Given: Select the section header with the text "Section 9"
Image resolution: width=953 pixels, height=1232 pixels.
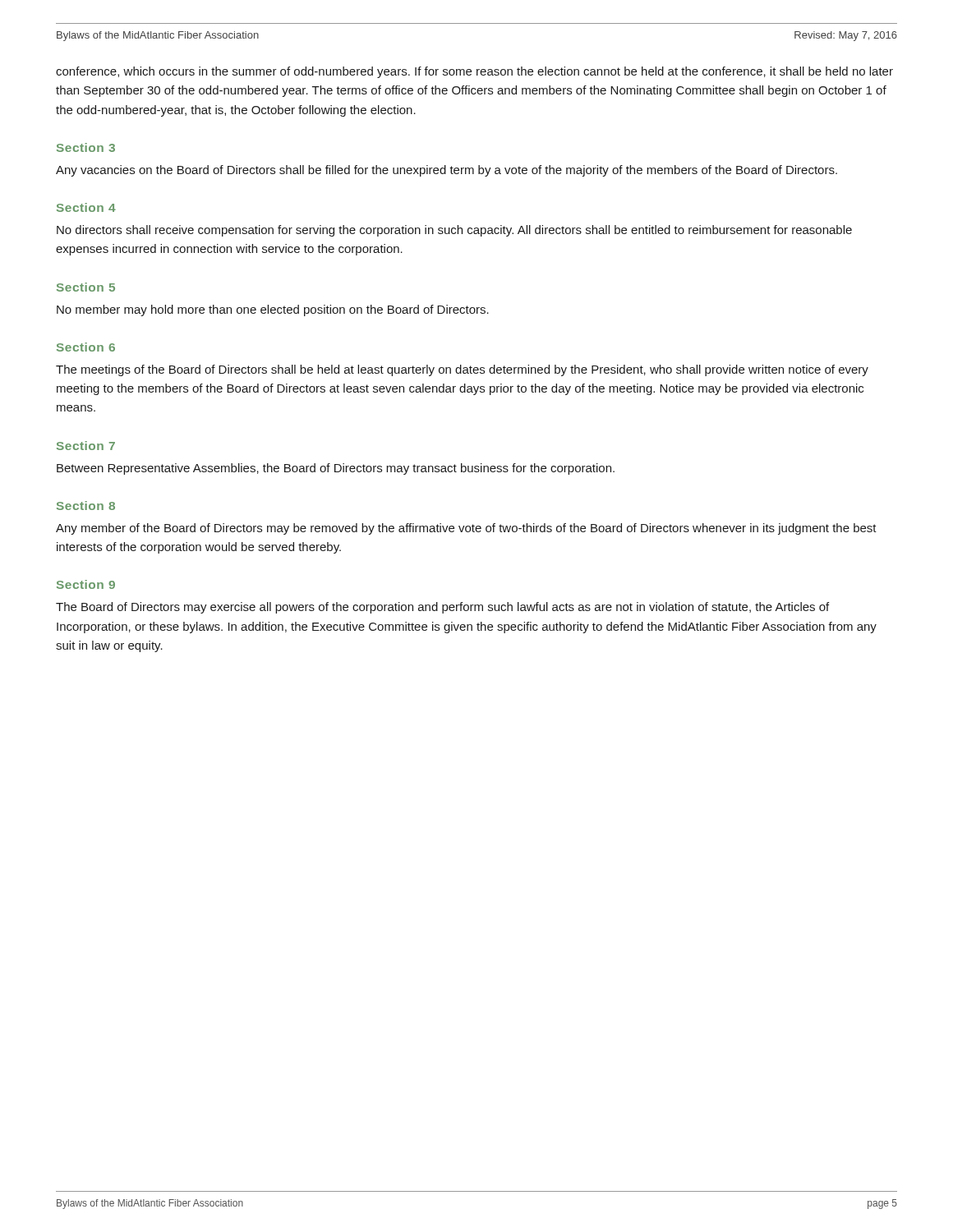Looking at the screenshot, I should [86, 585].
